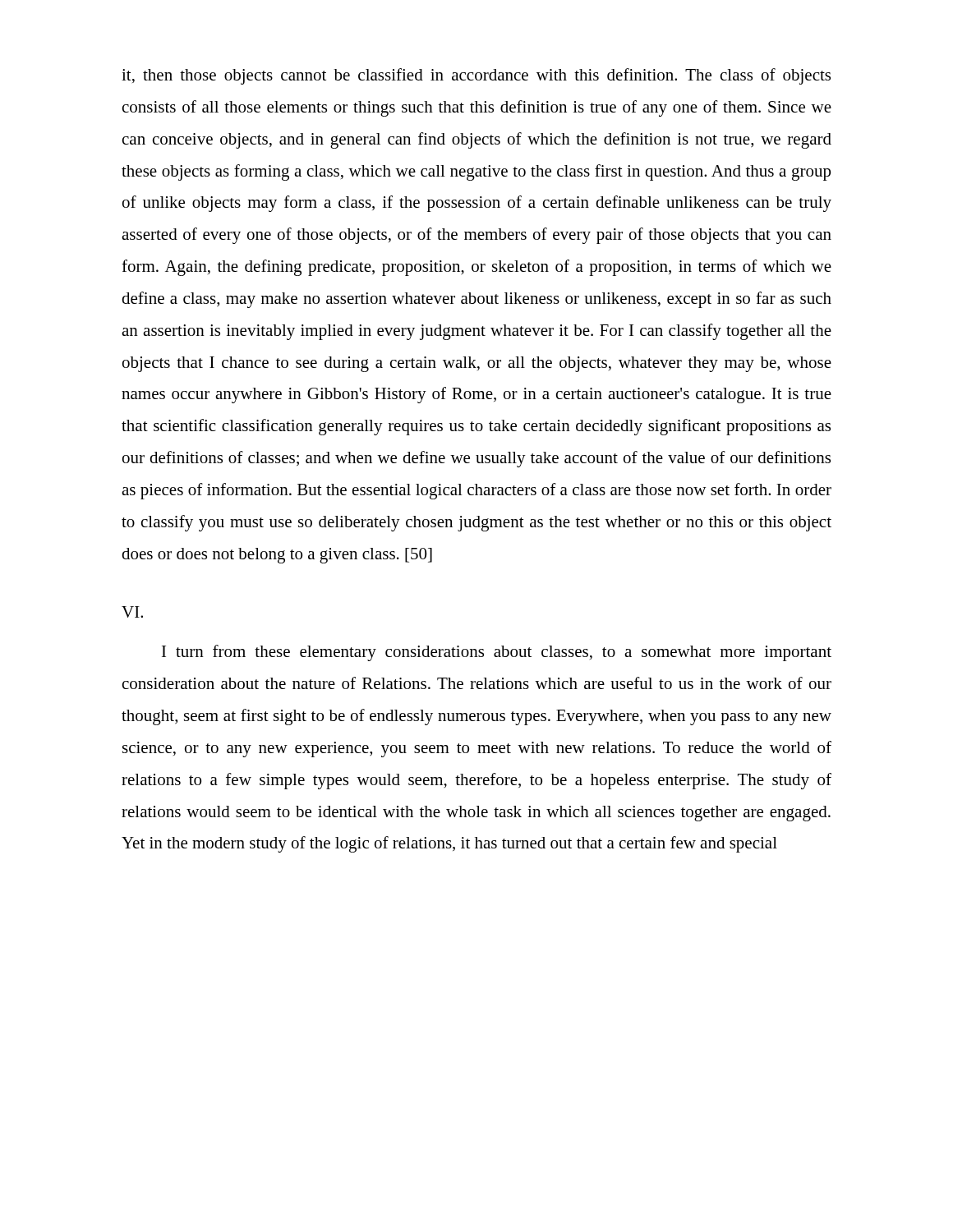The width and height of the screenshot is (953, 1232).
Task: Find the text block containing "I turn from"
Action: 476,747
